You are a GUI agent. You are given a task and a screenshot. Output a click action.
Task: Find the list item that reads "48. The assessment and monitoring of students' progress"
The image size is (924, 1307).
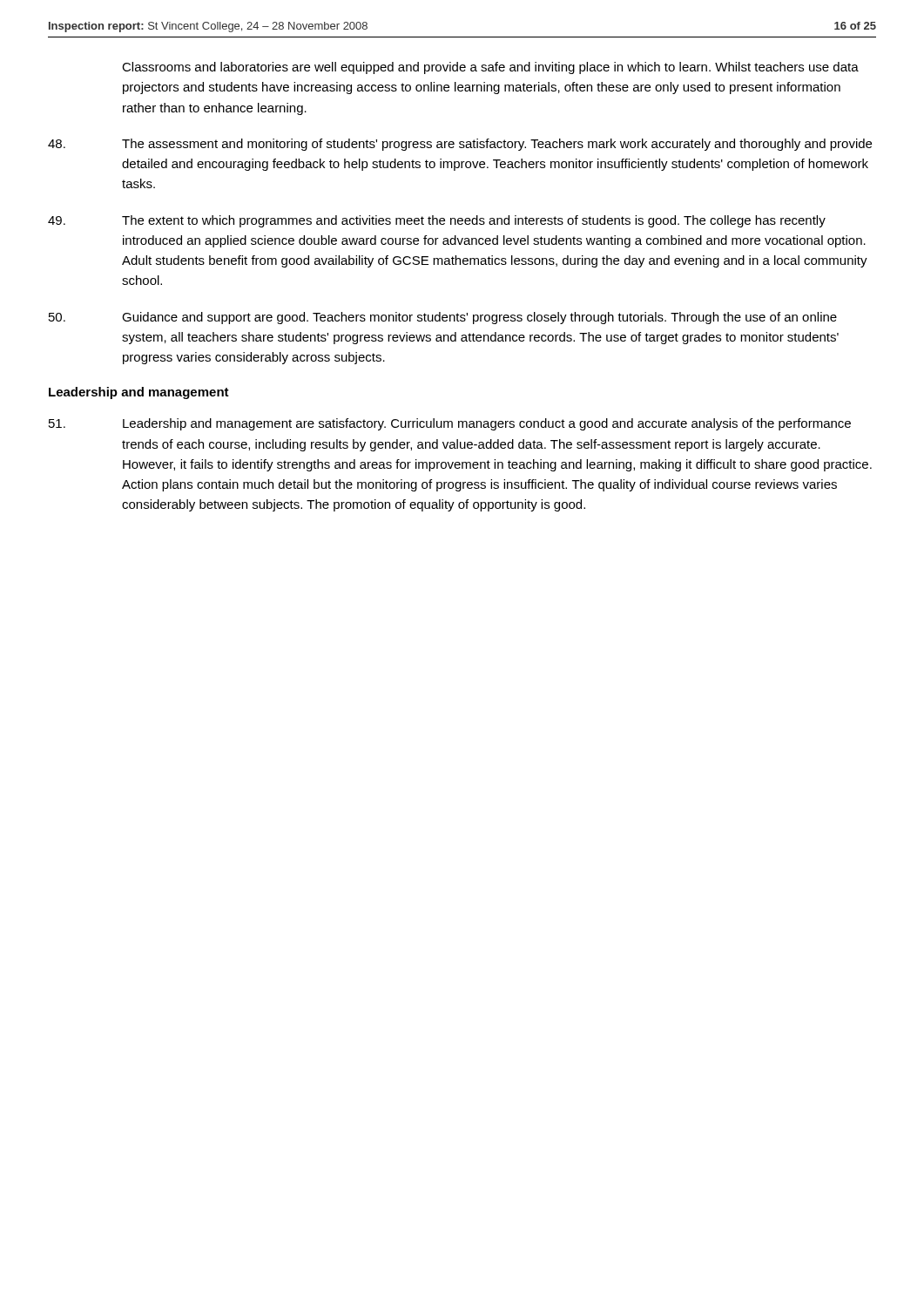click(x=462, y=163)
